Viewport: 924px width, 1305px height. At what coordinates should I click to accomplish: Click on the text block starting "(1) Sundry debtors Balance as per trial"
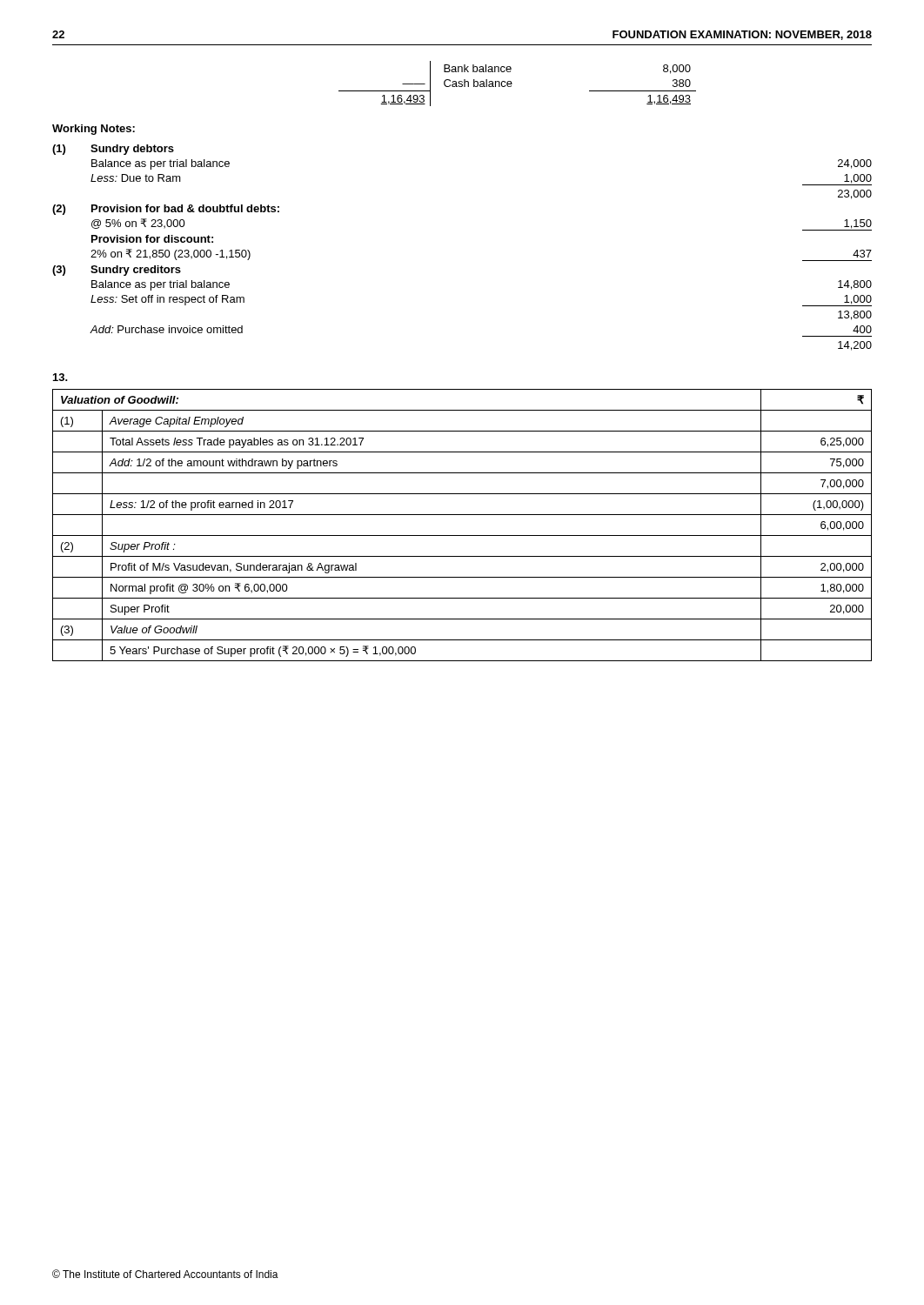pos(113,150)
